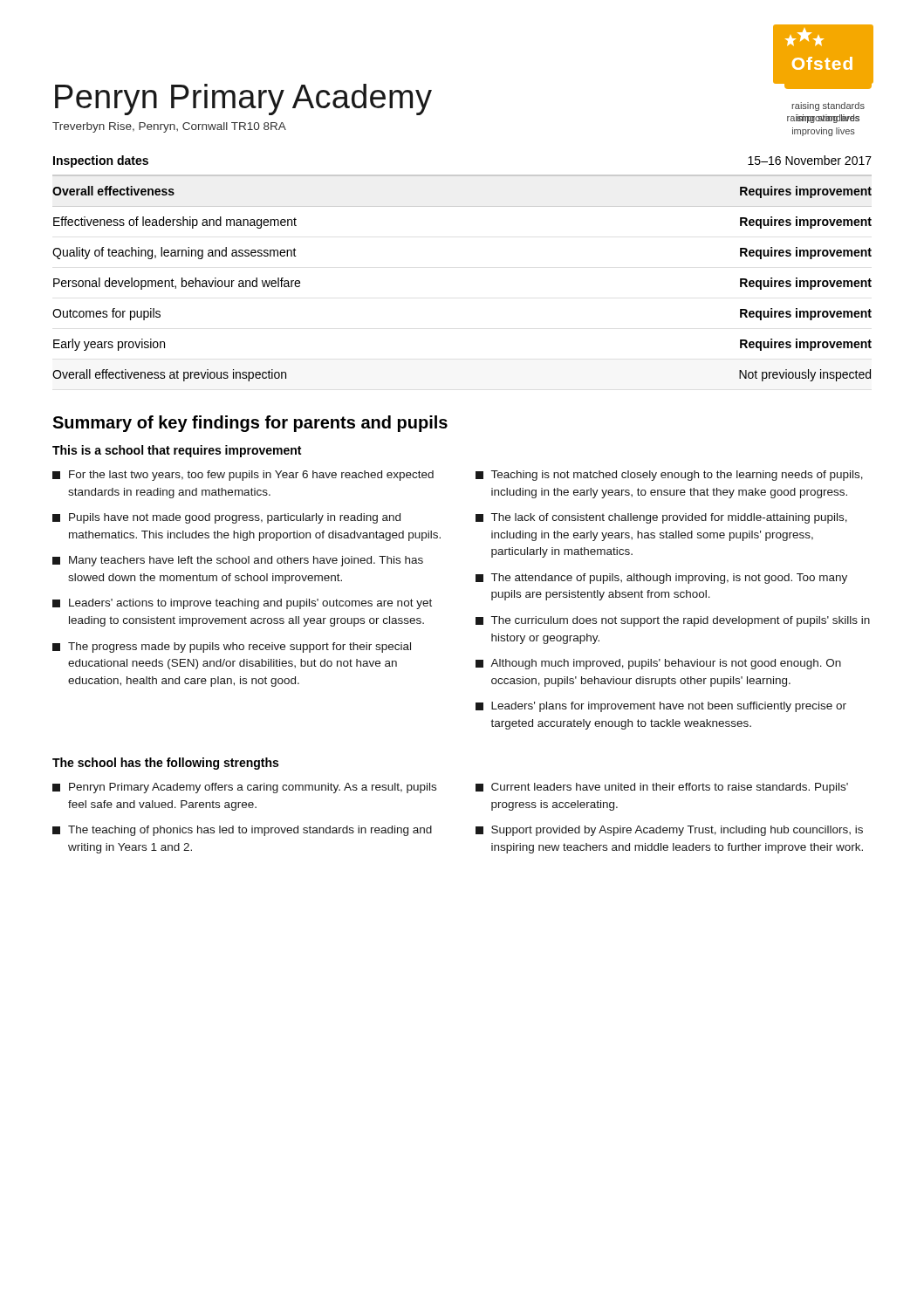The height and width of the screenshot is (1309, 924).
Task: Navigate to the element starting "Support provided by Aspire Academy Trust, including hub"
Action: tap(673, 839)
